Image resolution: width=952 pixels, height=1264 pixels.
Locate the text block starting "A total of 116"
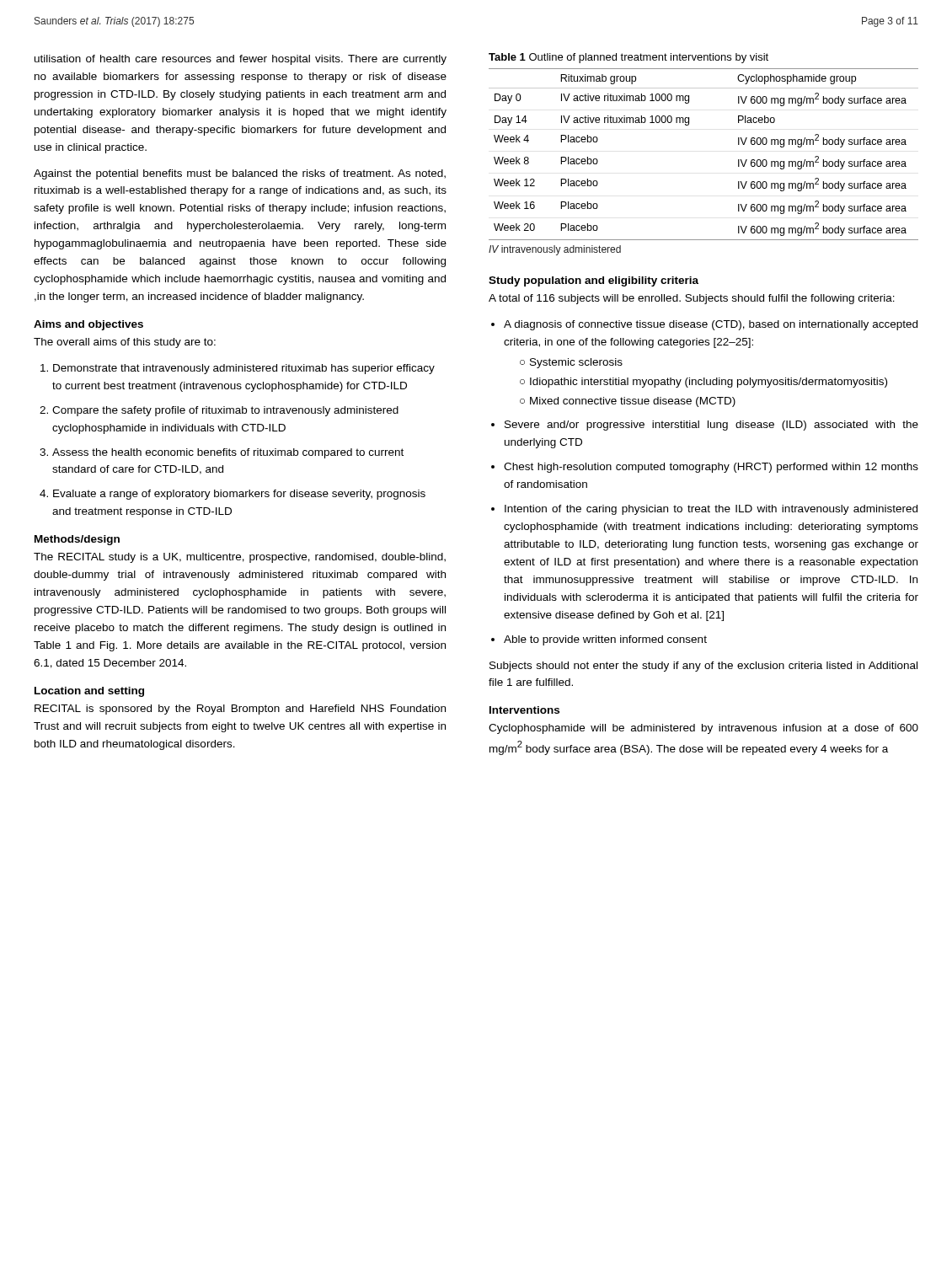[x=692, y=298]
